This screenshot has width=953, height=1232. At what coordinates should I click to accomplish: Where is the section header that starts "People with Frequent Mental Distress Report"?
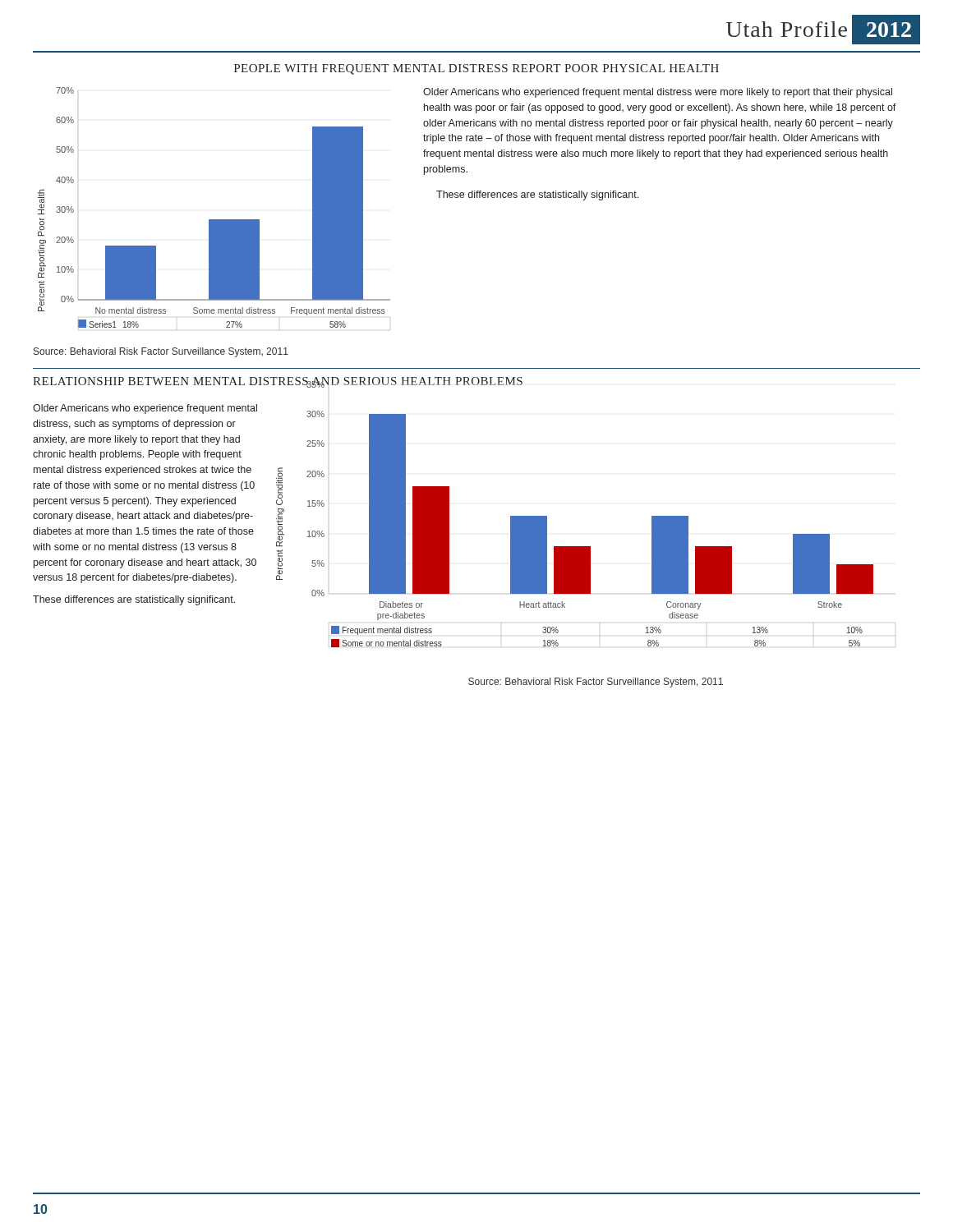pos(476,69)
